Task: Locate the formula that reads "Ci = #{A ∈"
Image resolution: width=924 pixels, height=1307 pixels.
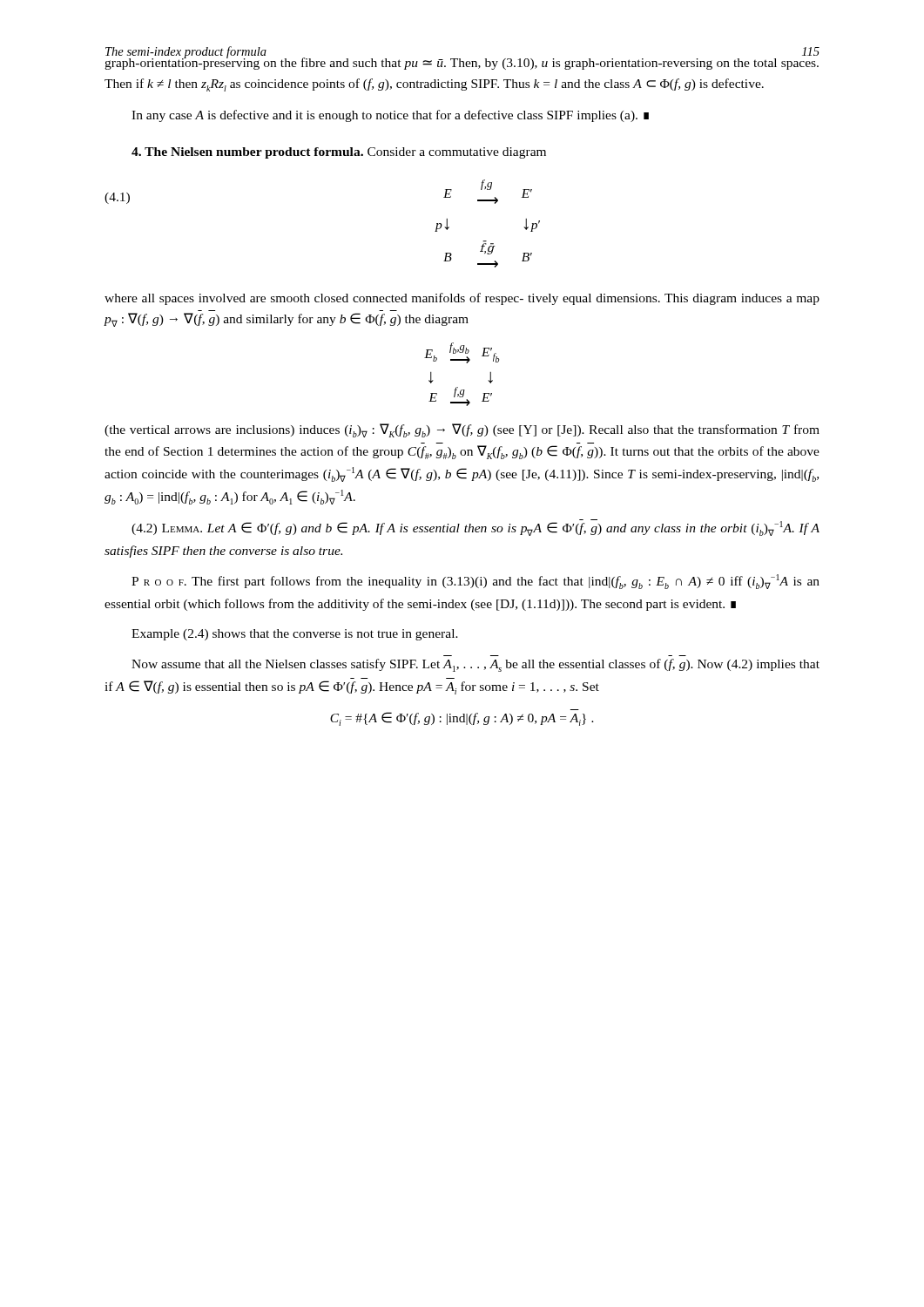Action: click(462, 719)
